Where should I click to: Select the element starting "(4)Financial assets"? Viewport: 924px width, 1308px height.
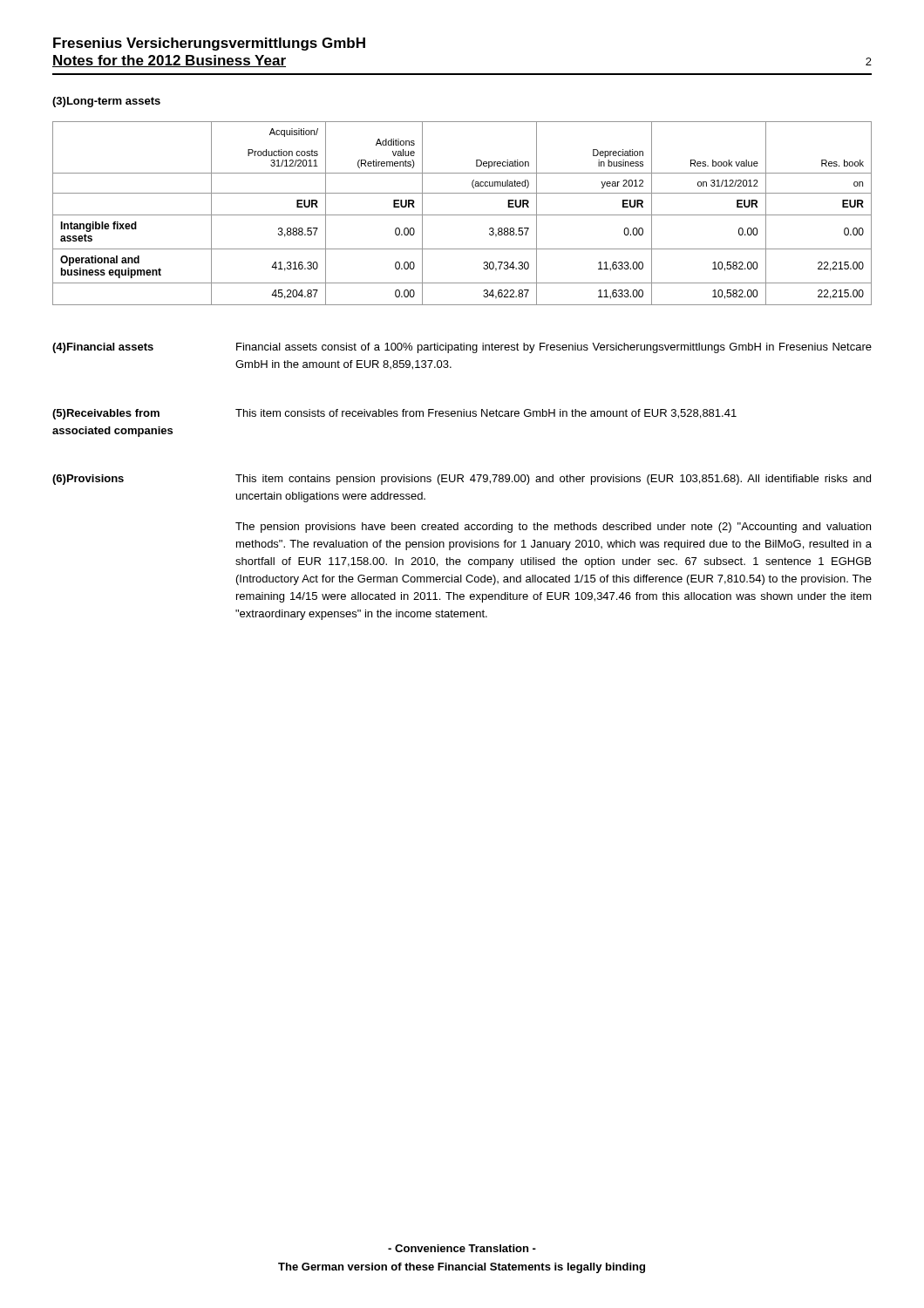coord(103,347)
